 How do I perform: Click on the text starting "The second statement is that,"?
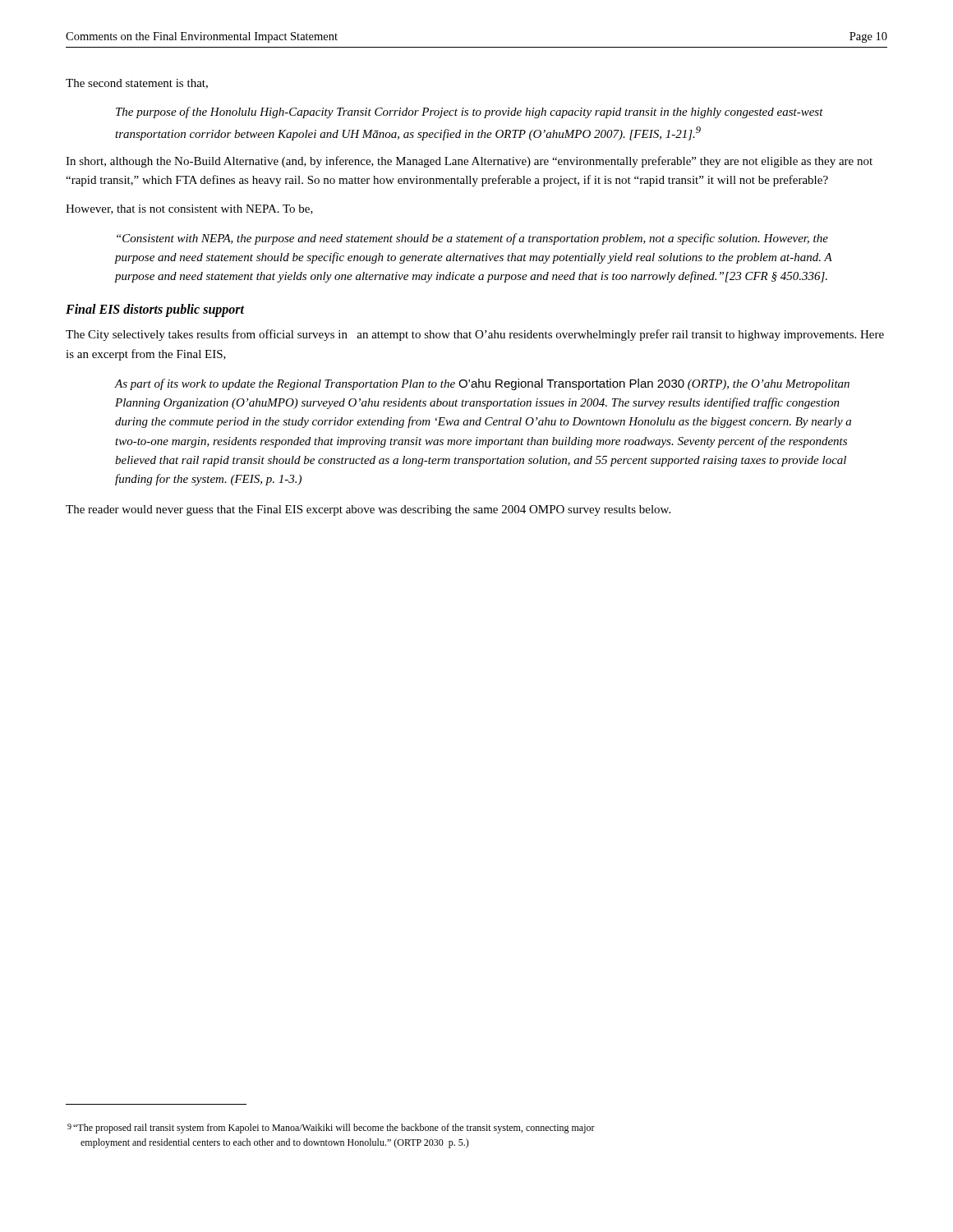pyautogui.click(x=137, y=83)
